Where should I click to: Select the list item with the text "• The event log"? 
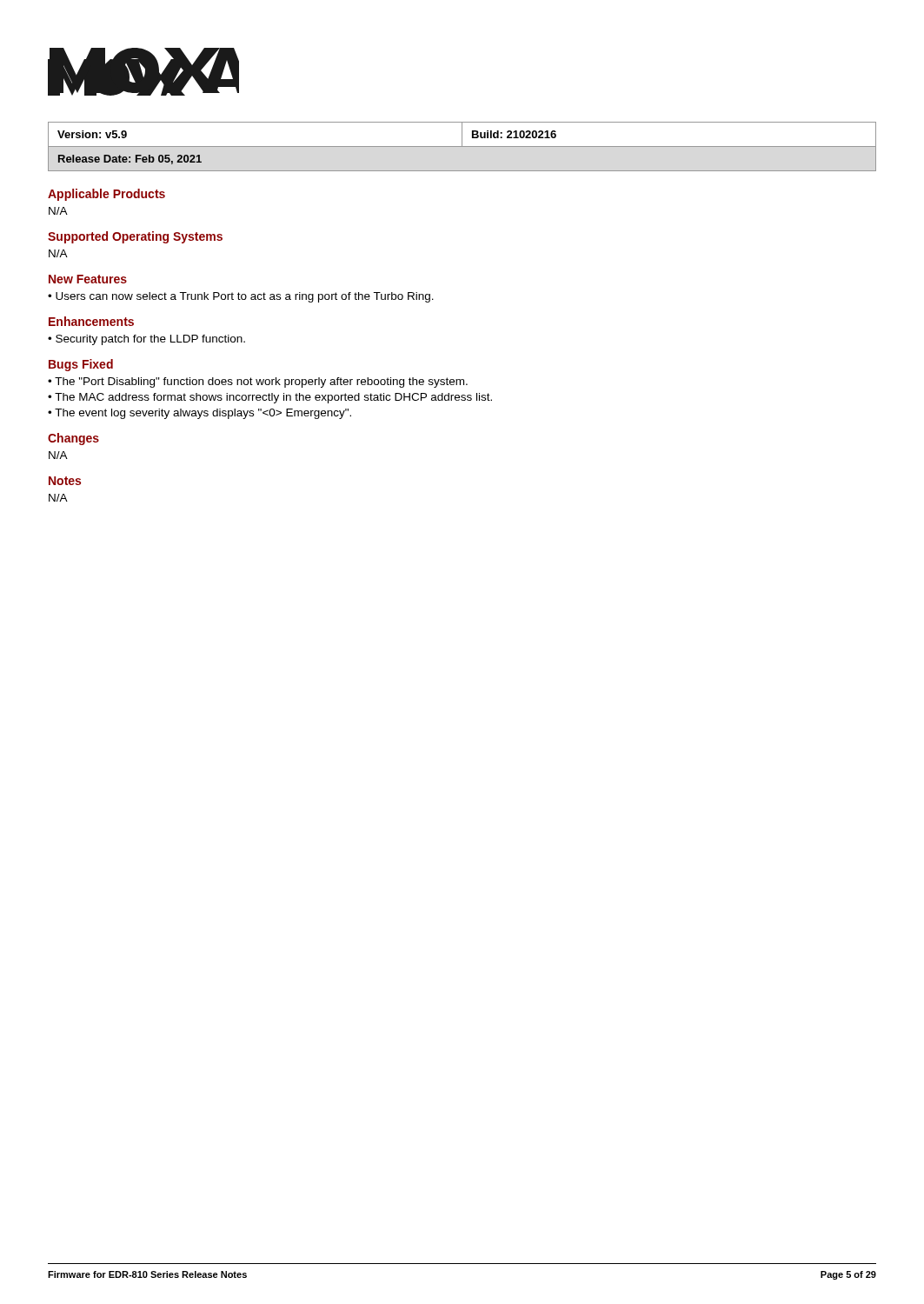[x=200, y=412]
